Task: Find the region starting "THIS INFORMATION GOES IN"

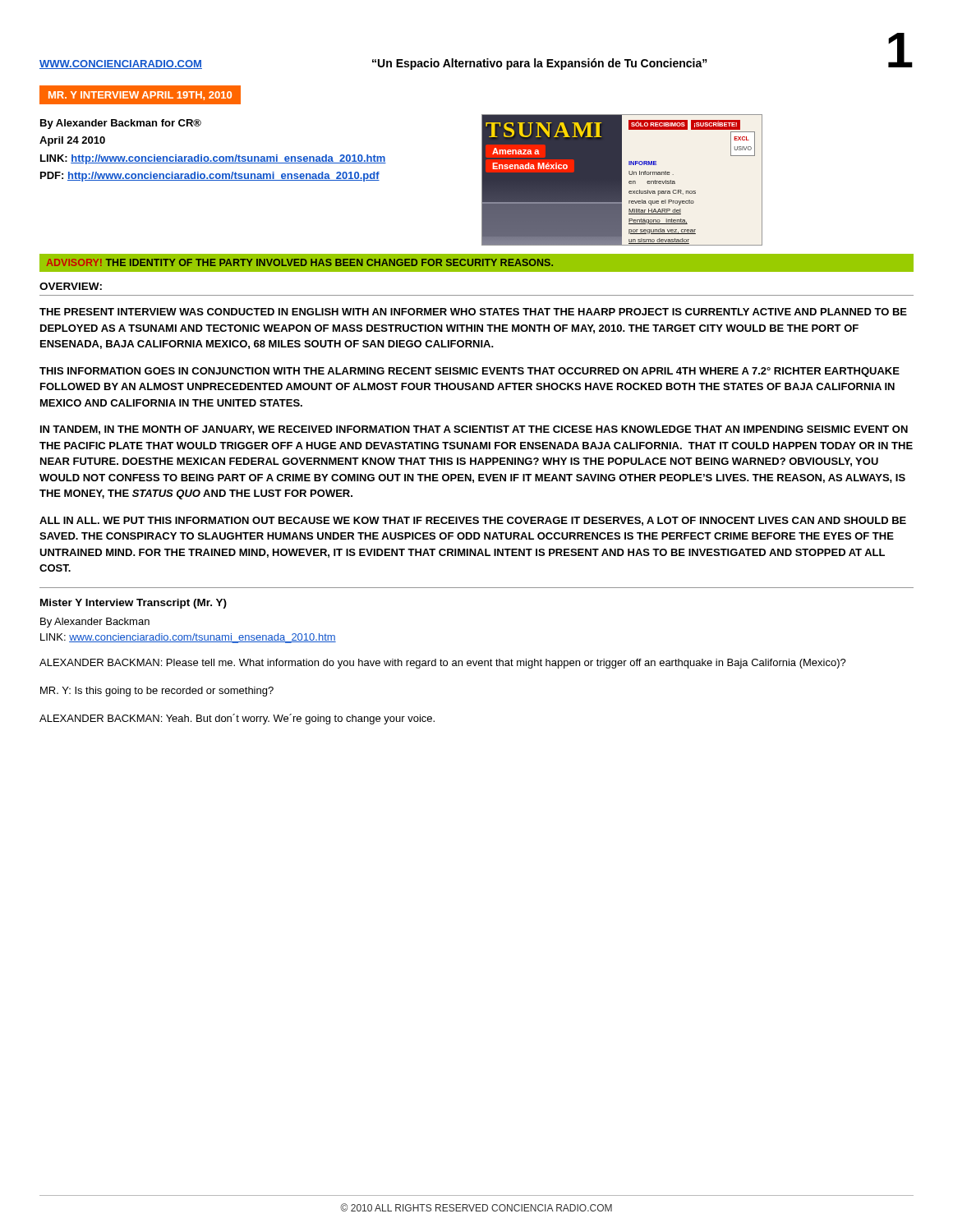Action: (469, 386)
